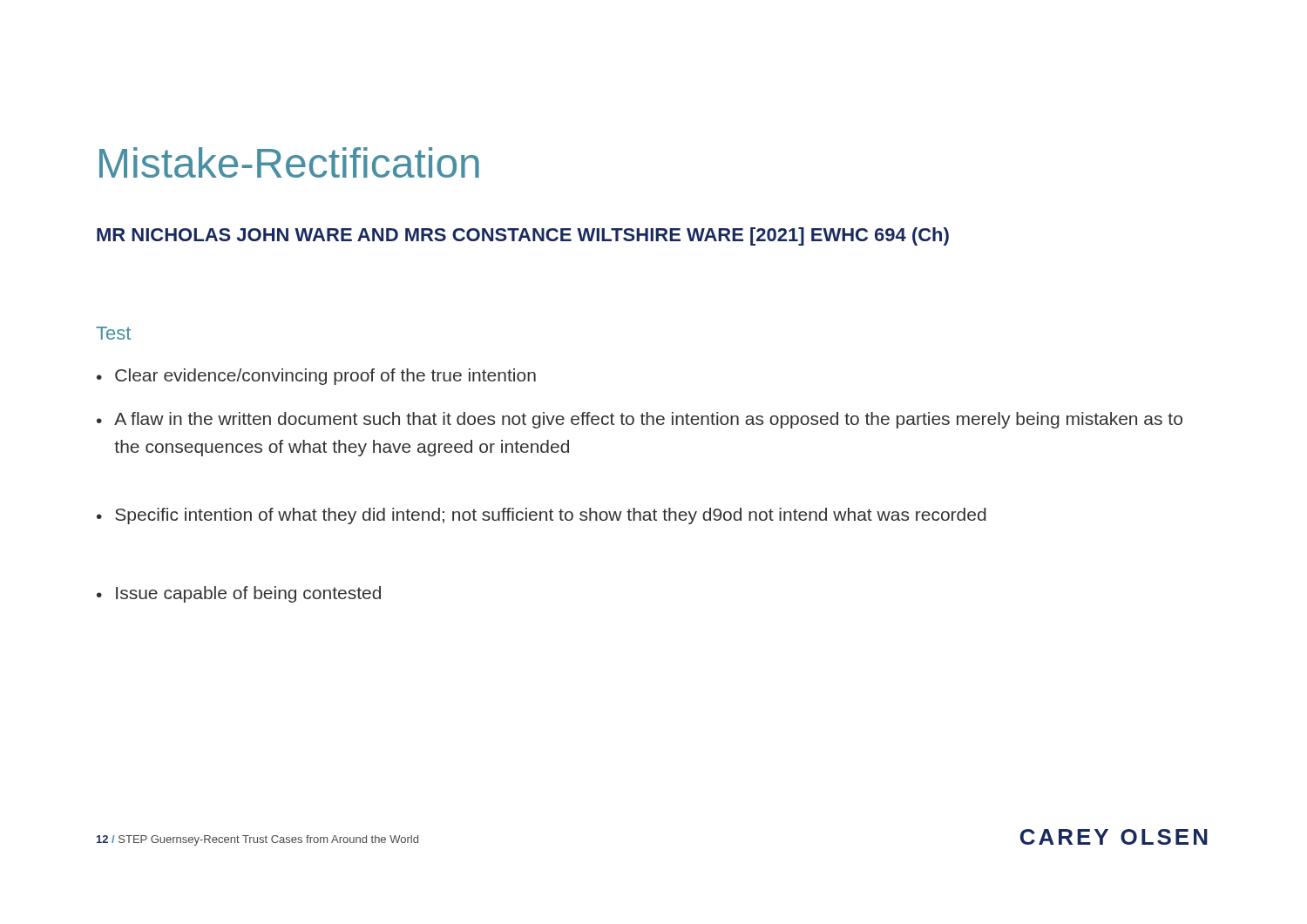Point to the block beginning "• Specific intention of what they did"
This screenshot has width=1307, height=924.
[x=541, y=515]
